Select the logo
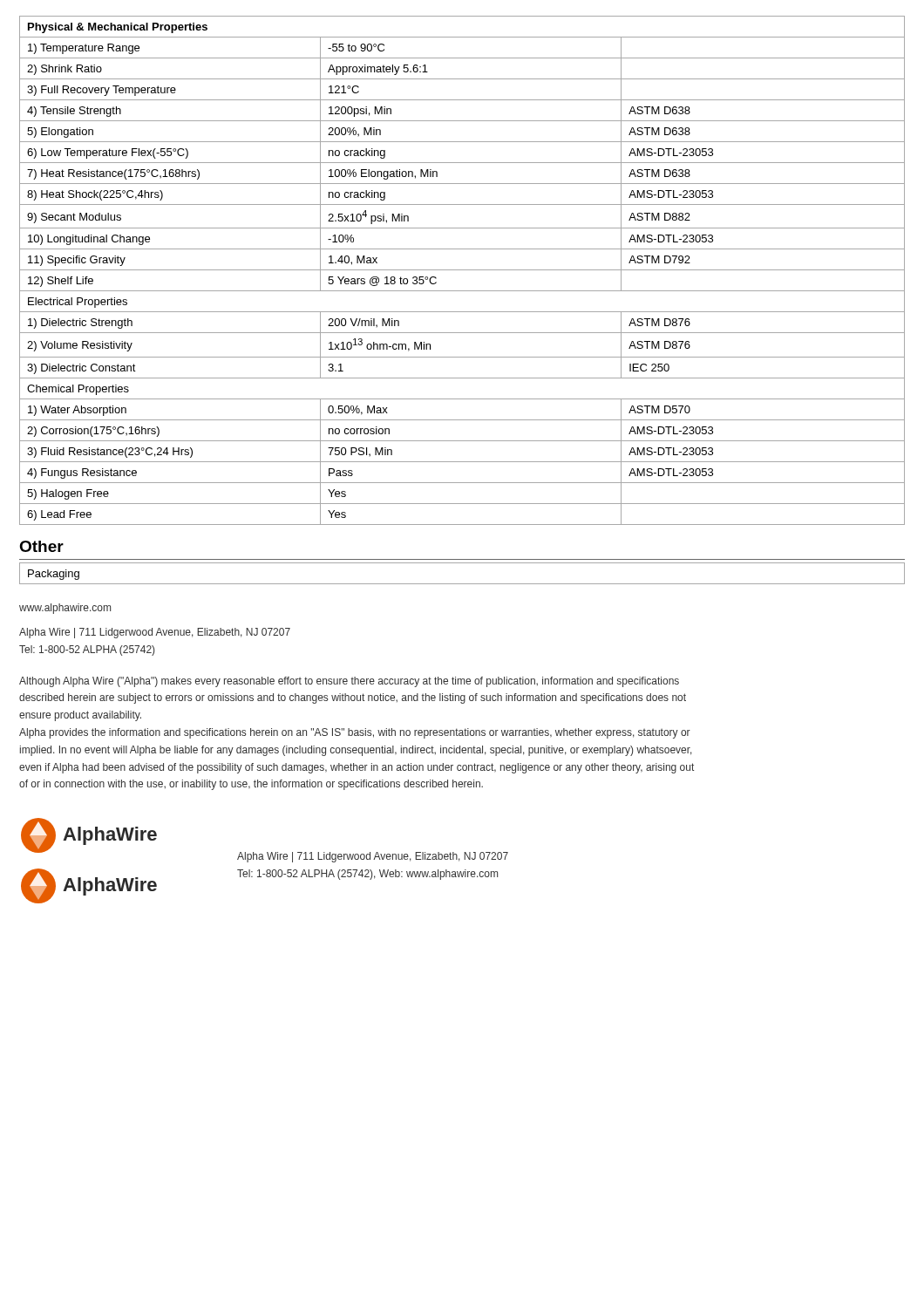Viewport: 924px width, 1308px height. coord(115,861)
